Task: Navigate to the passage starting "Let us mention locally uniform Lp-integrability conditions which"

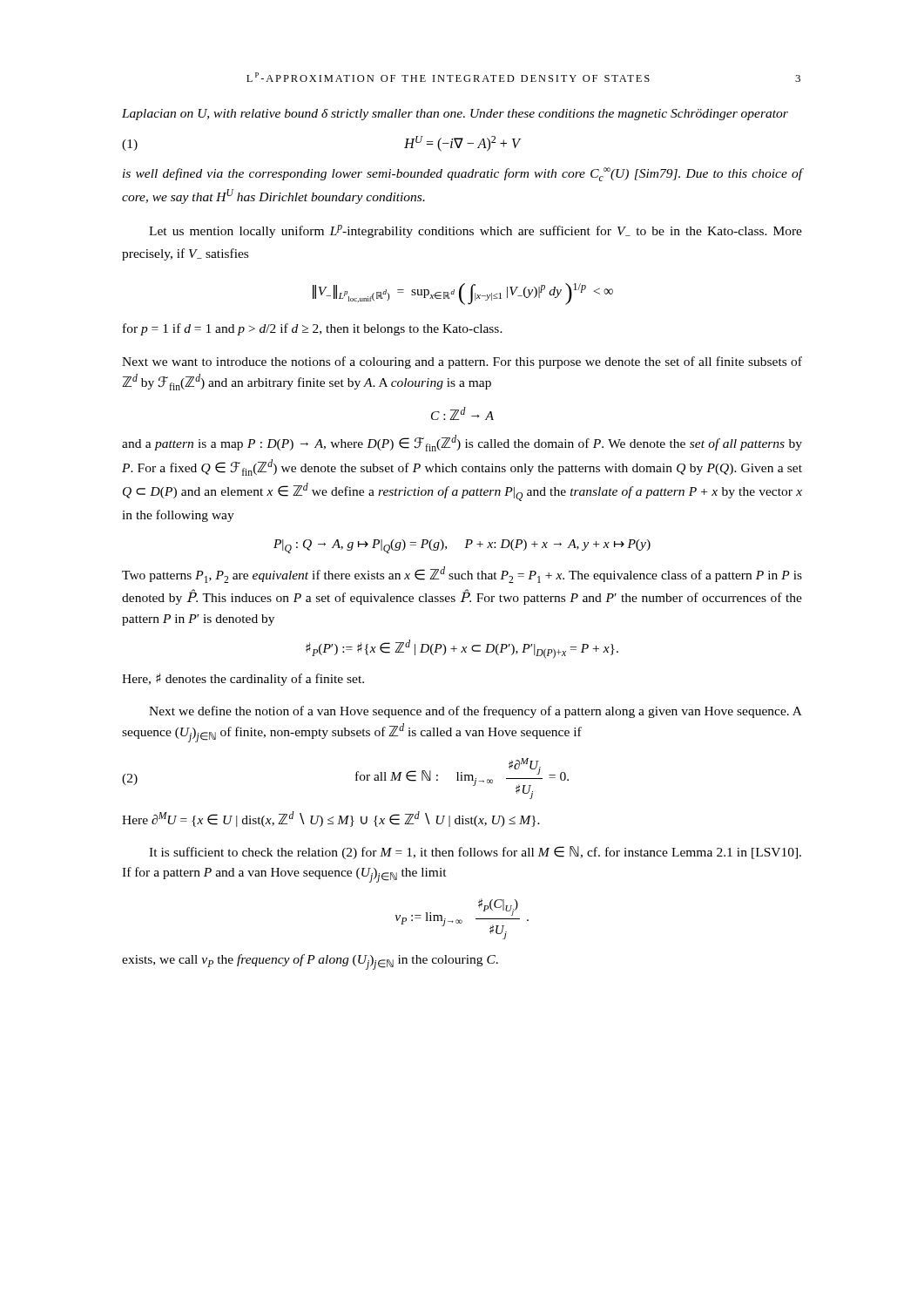Action: coord(462,243)
